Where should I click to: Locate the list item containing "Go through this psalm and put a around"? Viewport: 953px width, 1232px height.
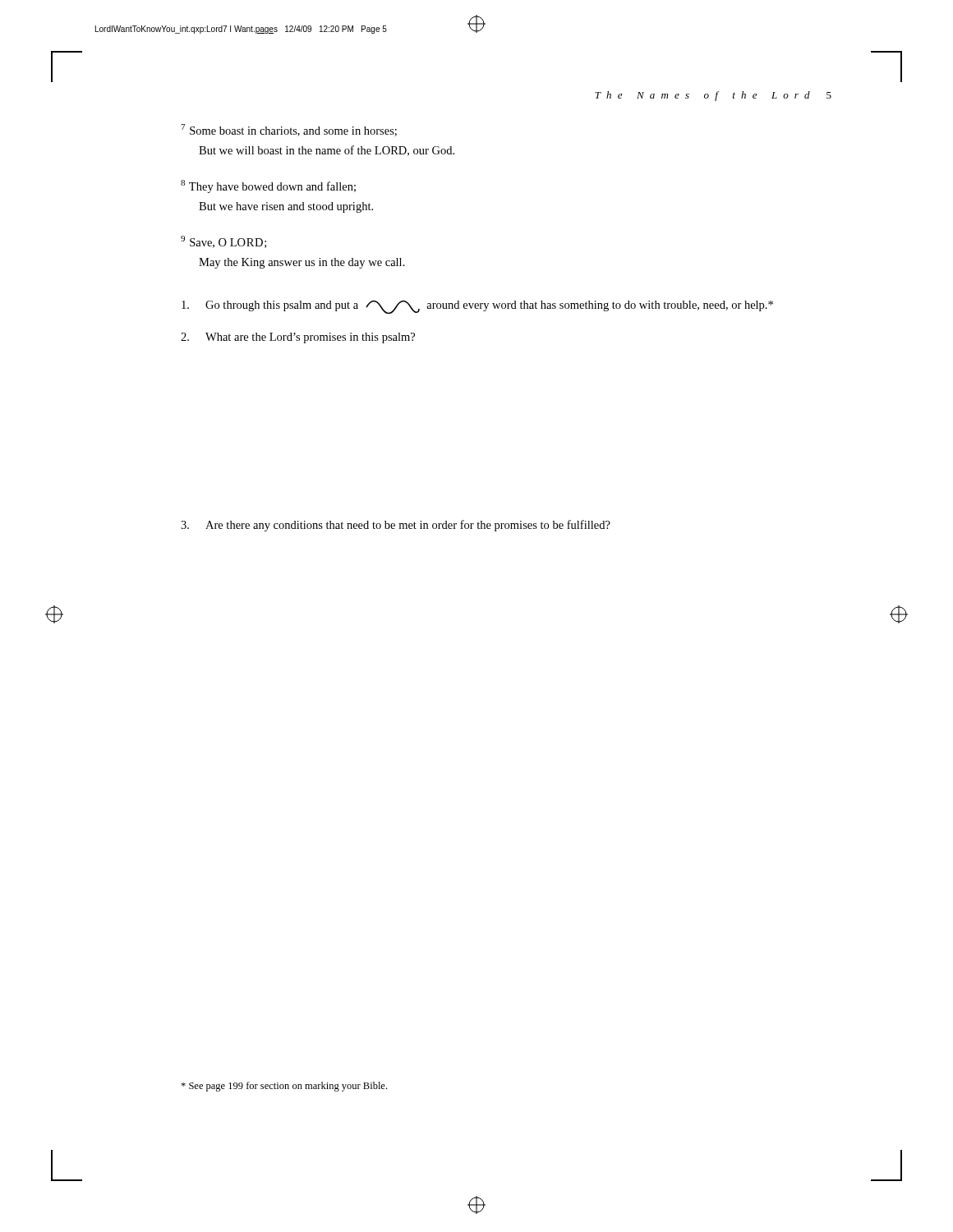pos(507,305)
